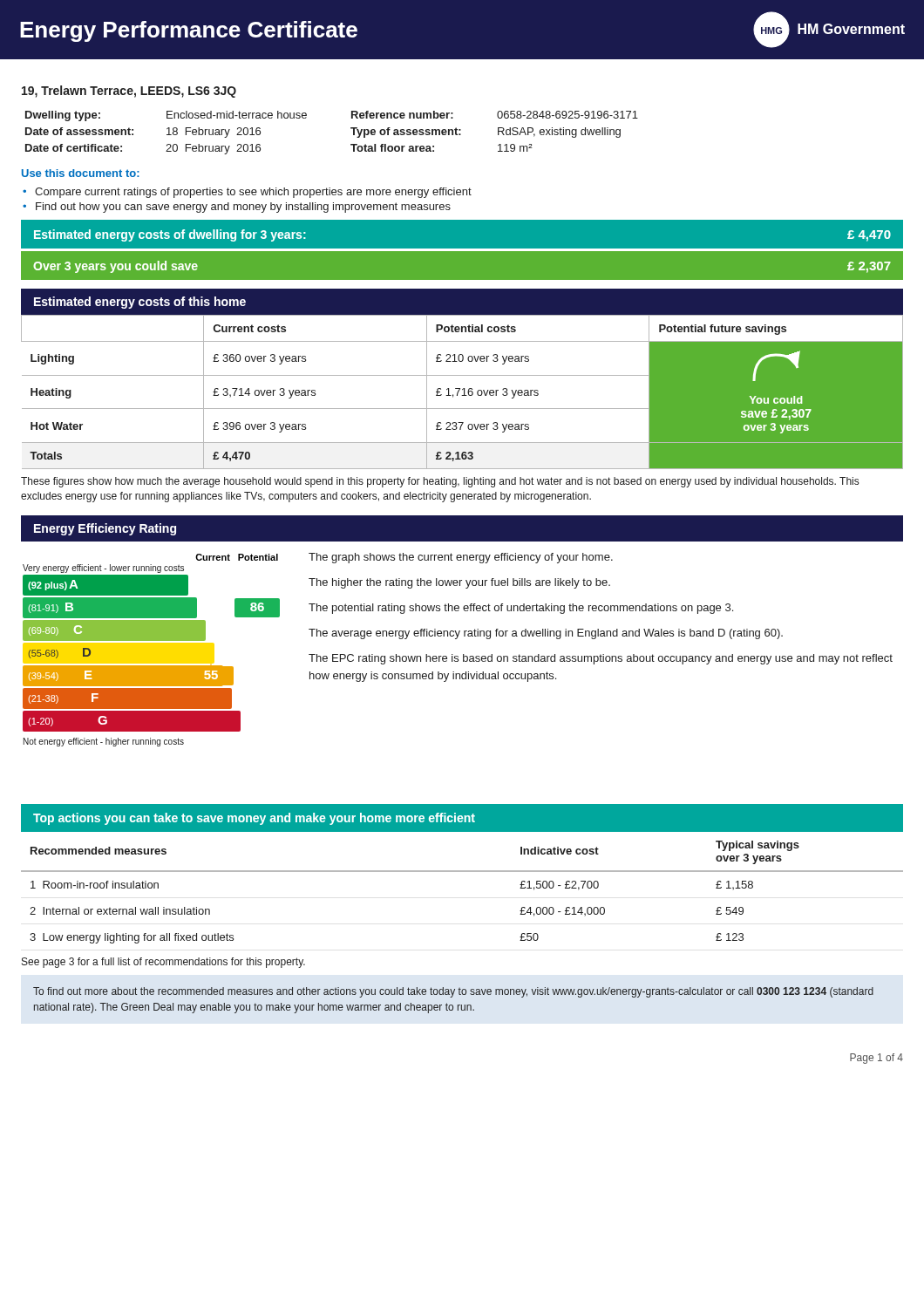Click on the element starting "Estimated energy costs of this home"
Image resolution: width=924 pixels, height=1308 pixels.
(x=140, y=302)
